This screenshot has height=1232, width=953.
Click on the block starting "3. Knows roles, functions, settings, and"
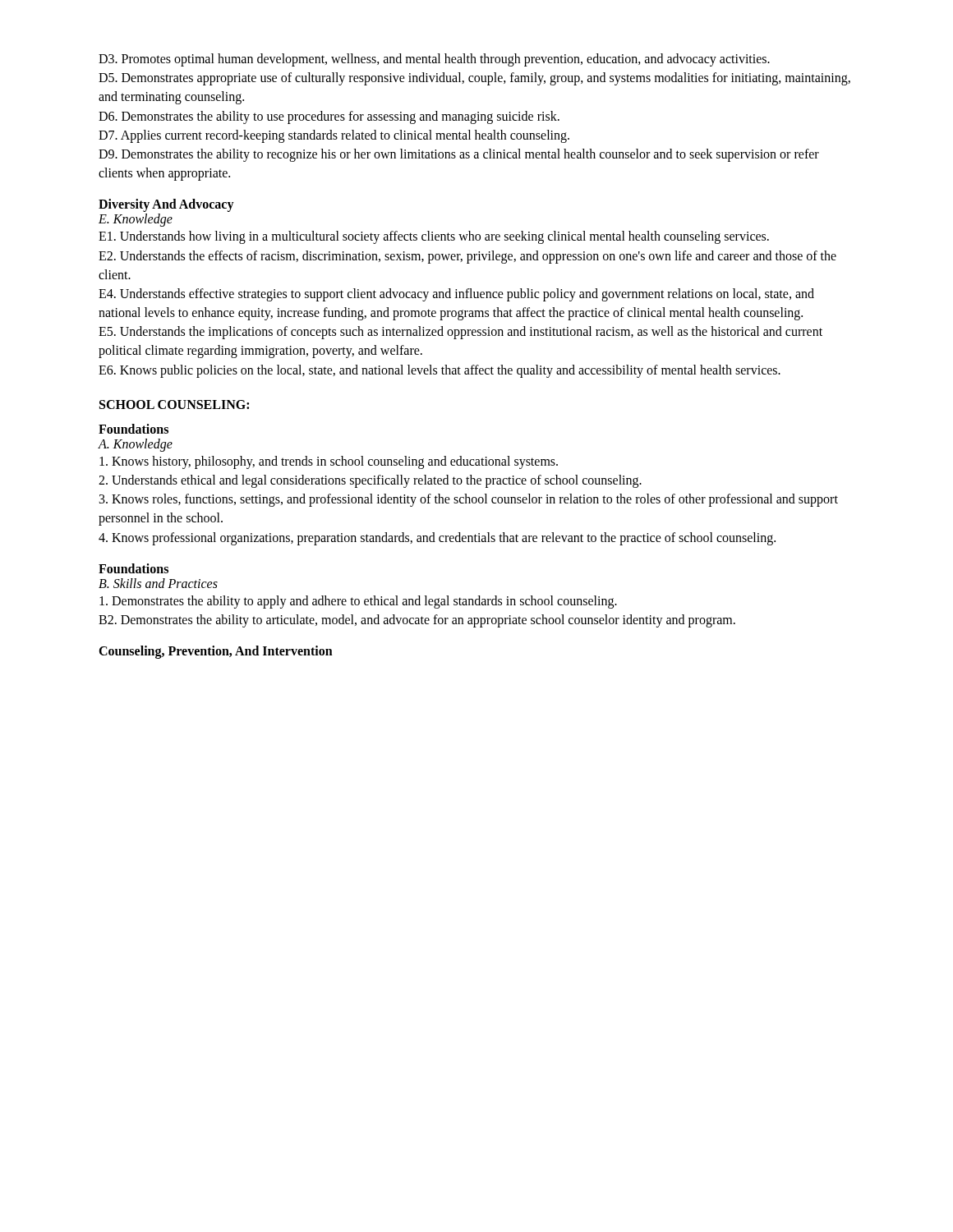coord(468,509)
